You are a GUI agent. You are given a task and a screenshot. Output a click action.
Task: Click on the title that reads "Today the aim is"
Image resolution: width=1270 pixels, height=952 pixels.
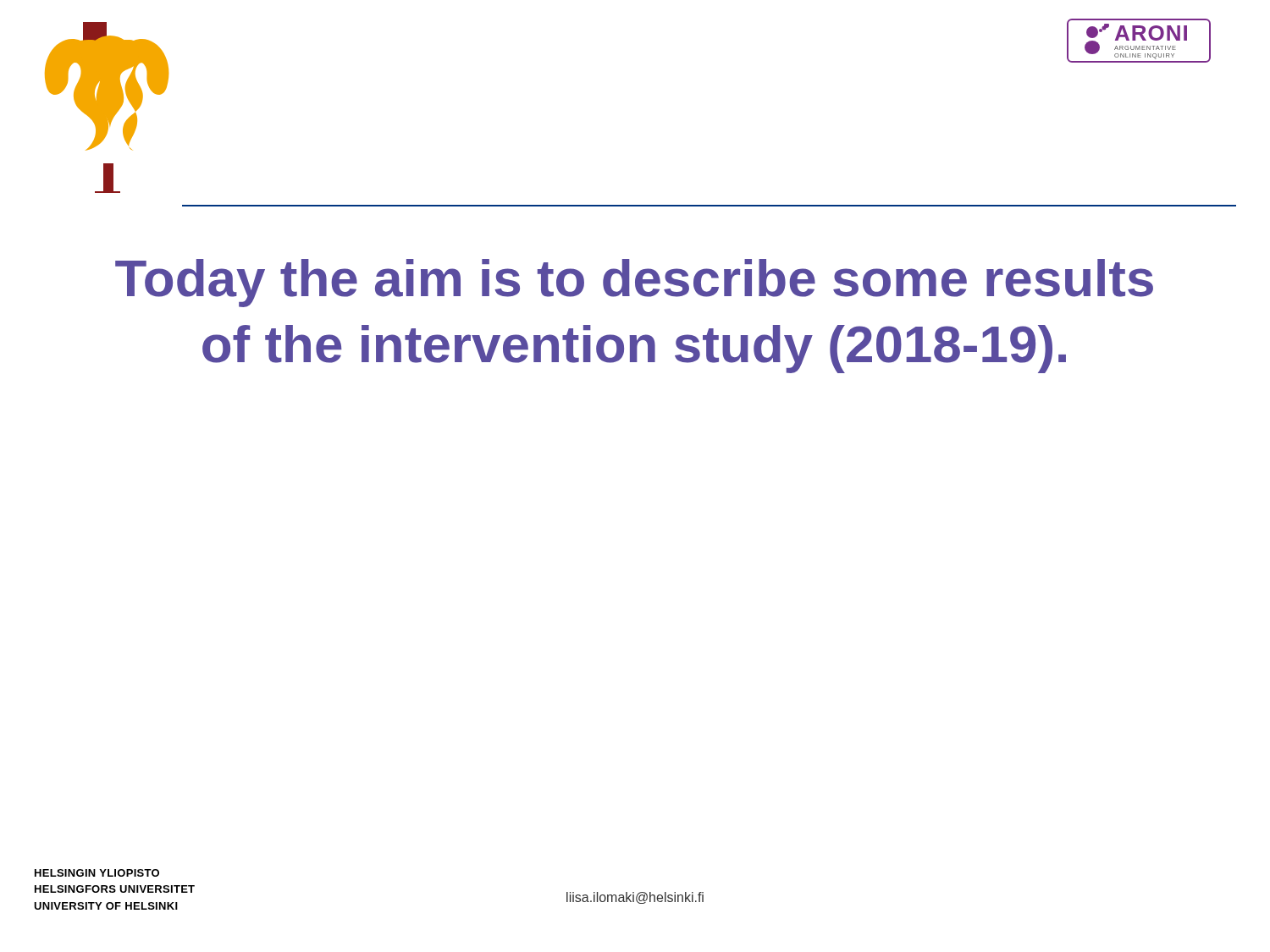635,311
